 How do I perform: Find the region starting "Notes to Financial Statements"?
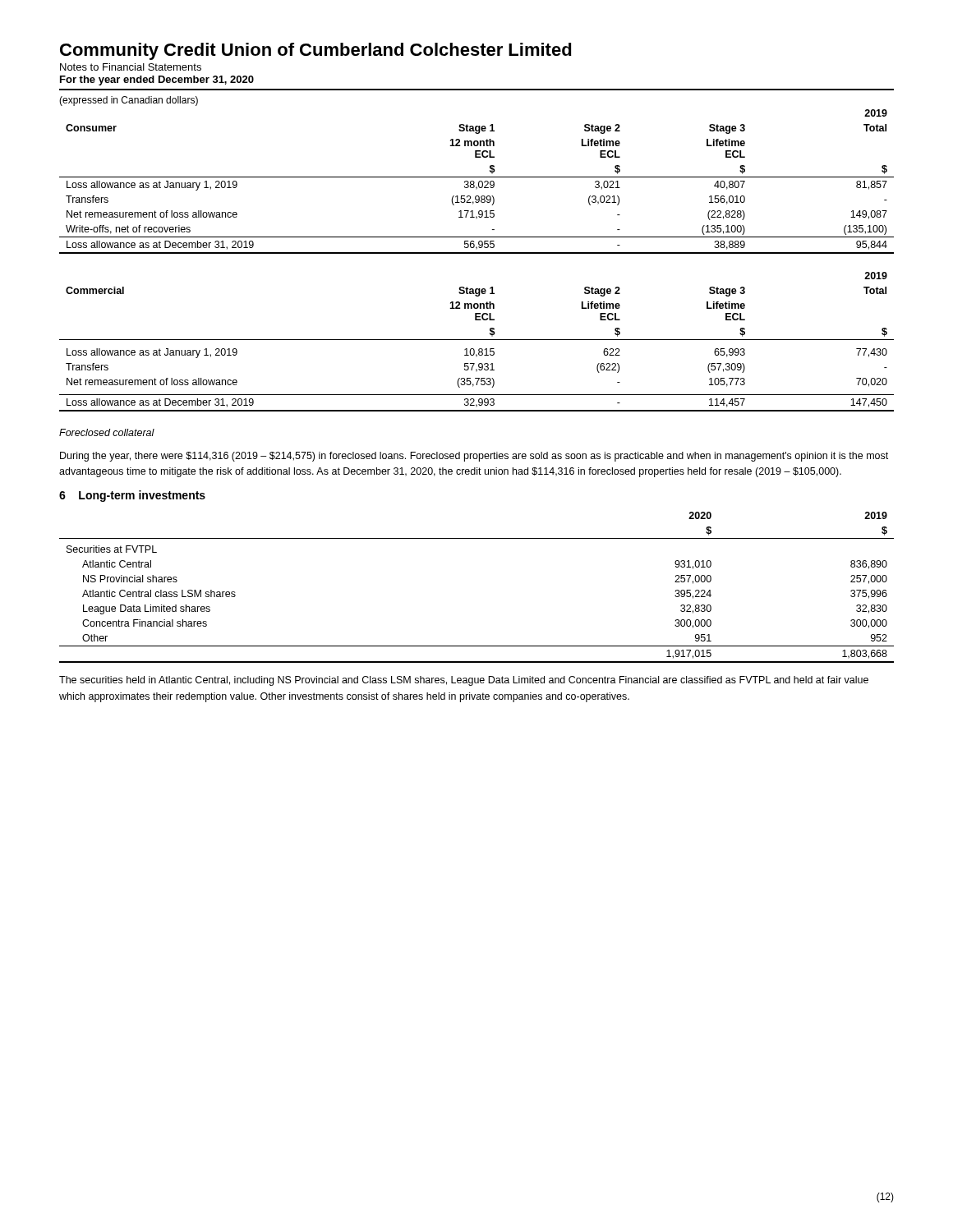pos(130,67)
